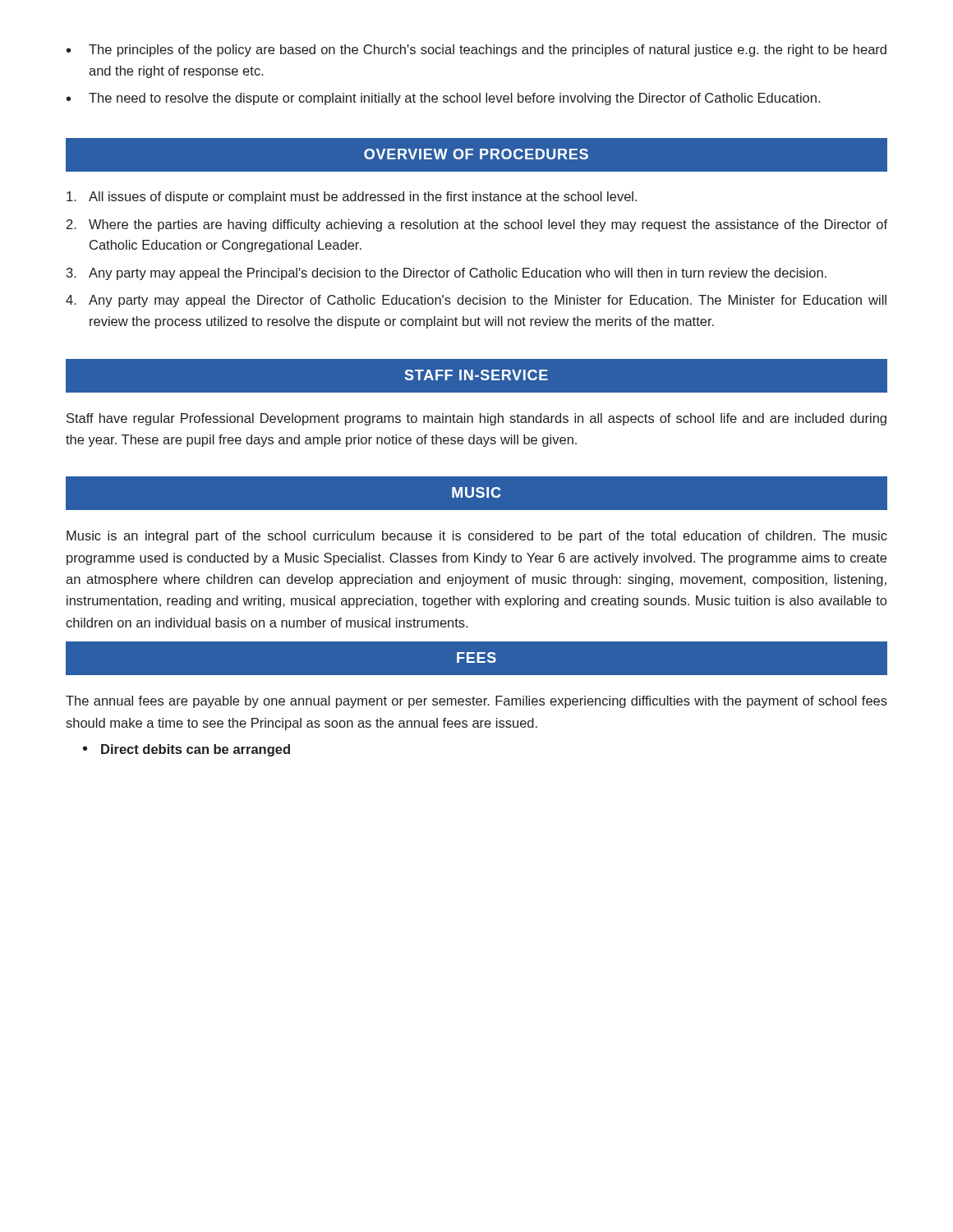Click where it says "STAFF IN-SERVICE"
Viewport: 953px width, 1232px height.
click(476, 375)
